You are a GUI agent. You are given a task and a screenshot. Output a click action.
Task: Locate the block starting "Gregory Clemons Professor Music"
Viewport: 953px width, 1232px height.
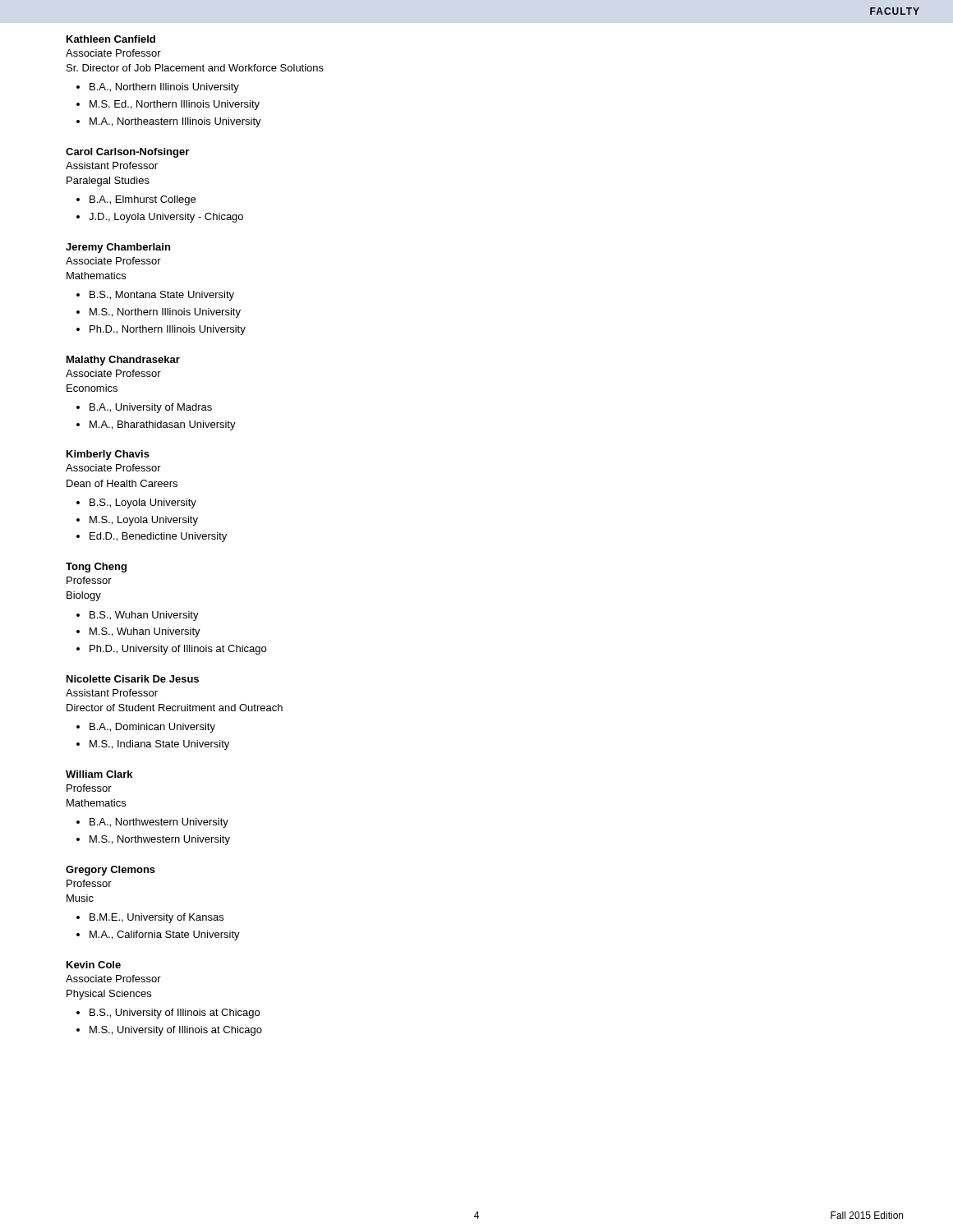(x=110, y=871)
